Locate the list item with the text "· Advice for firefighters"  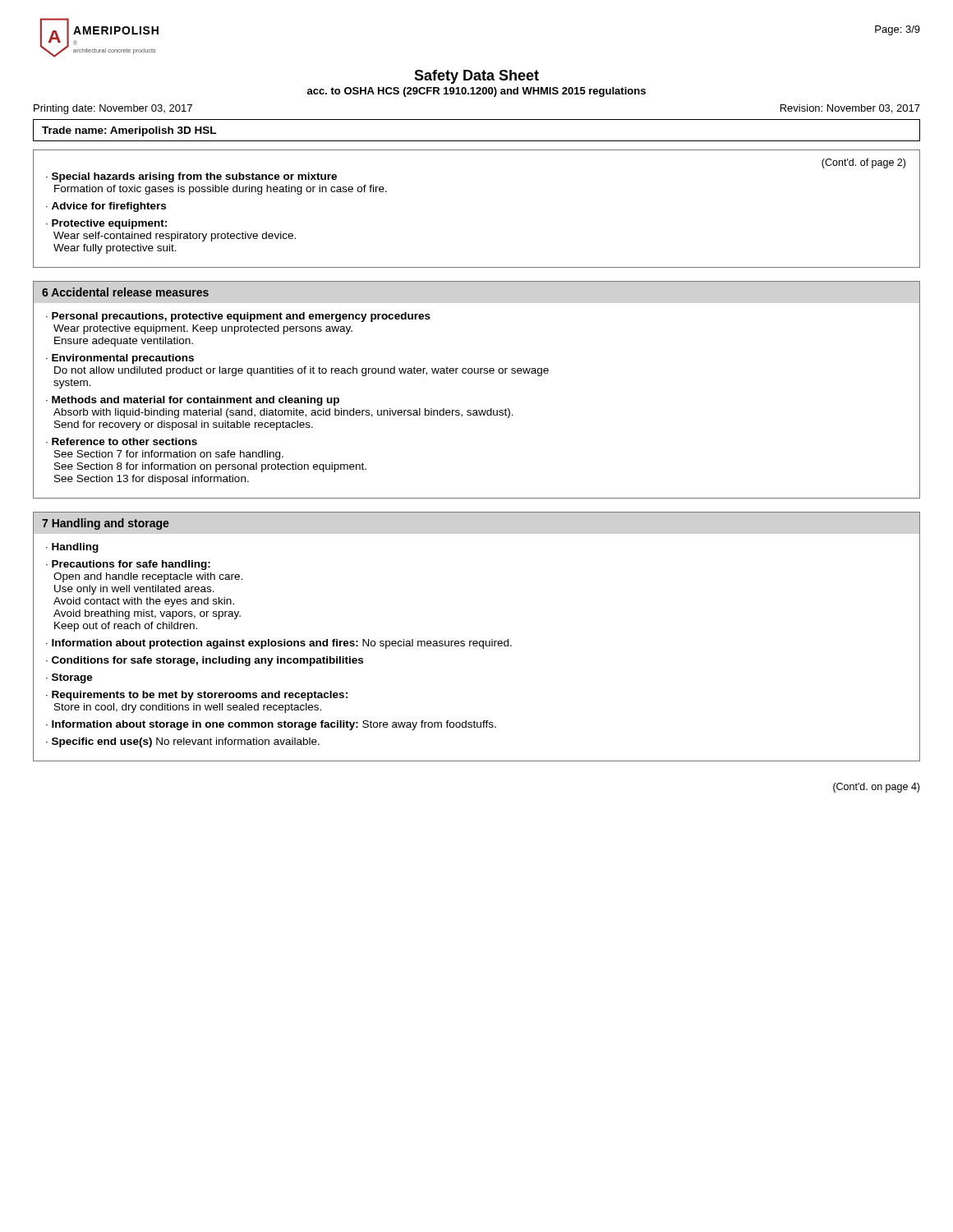tap(106, 206)
